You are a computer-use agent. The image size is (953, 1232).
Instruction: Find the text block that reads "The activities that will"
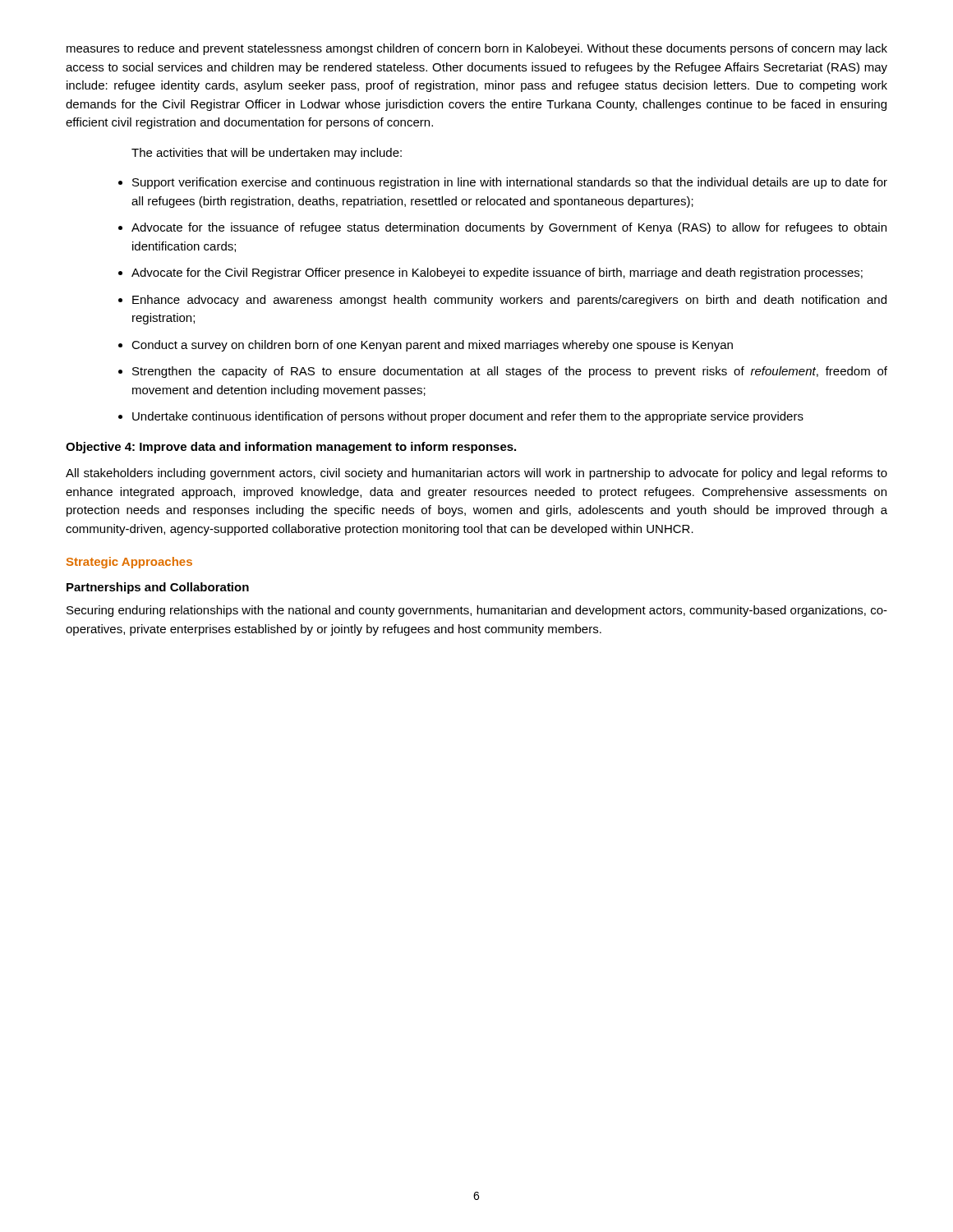(267, 152)
